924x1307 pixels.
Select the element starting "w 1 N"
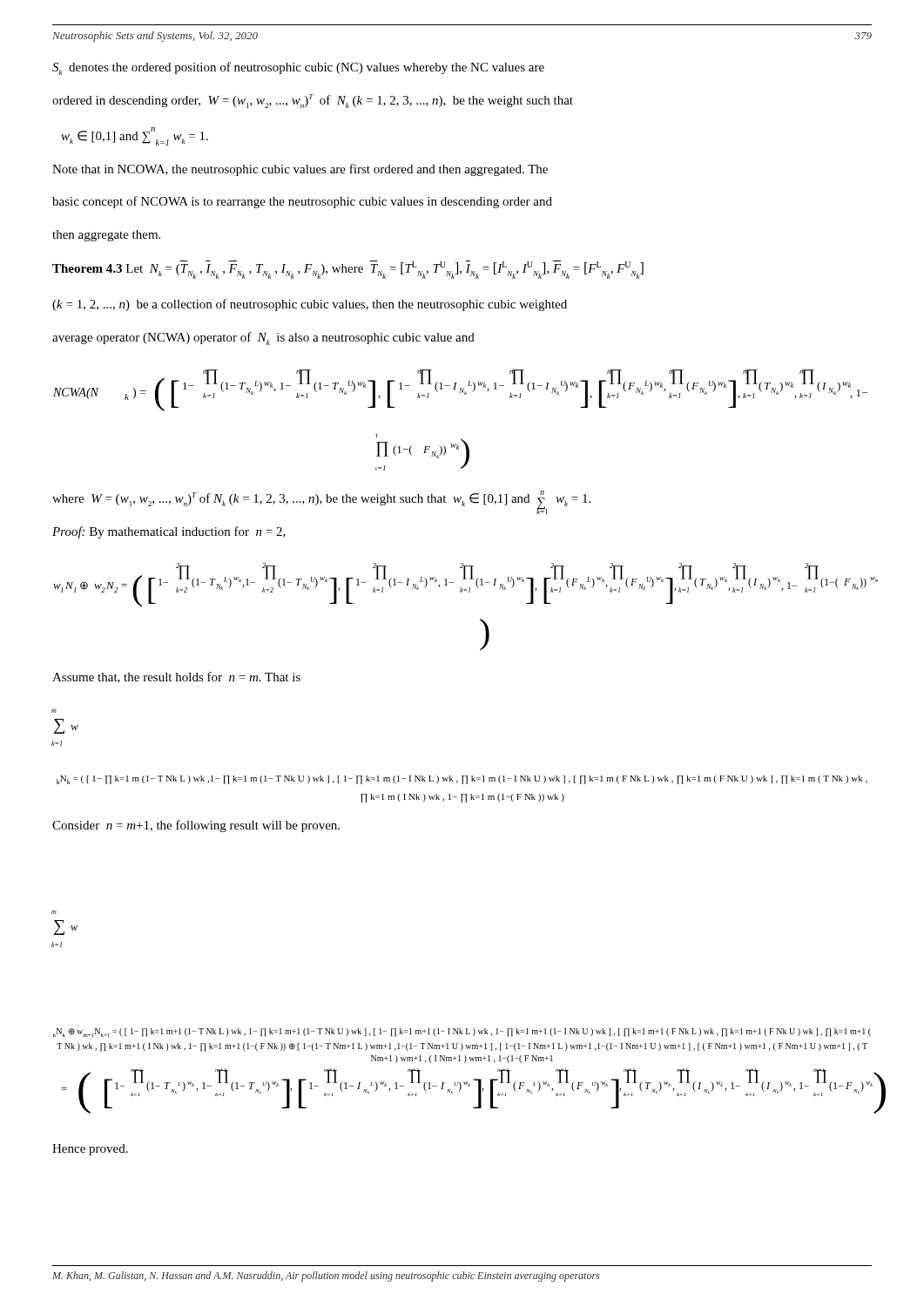click(x=462, y=606)
